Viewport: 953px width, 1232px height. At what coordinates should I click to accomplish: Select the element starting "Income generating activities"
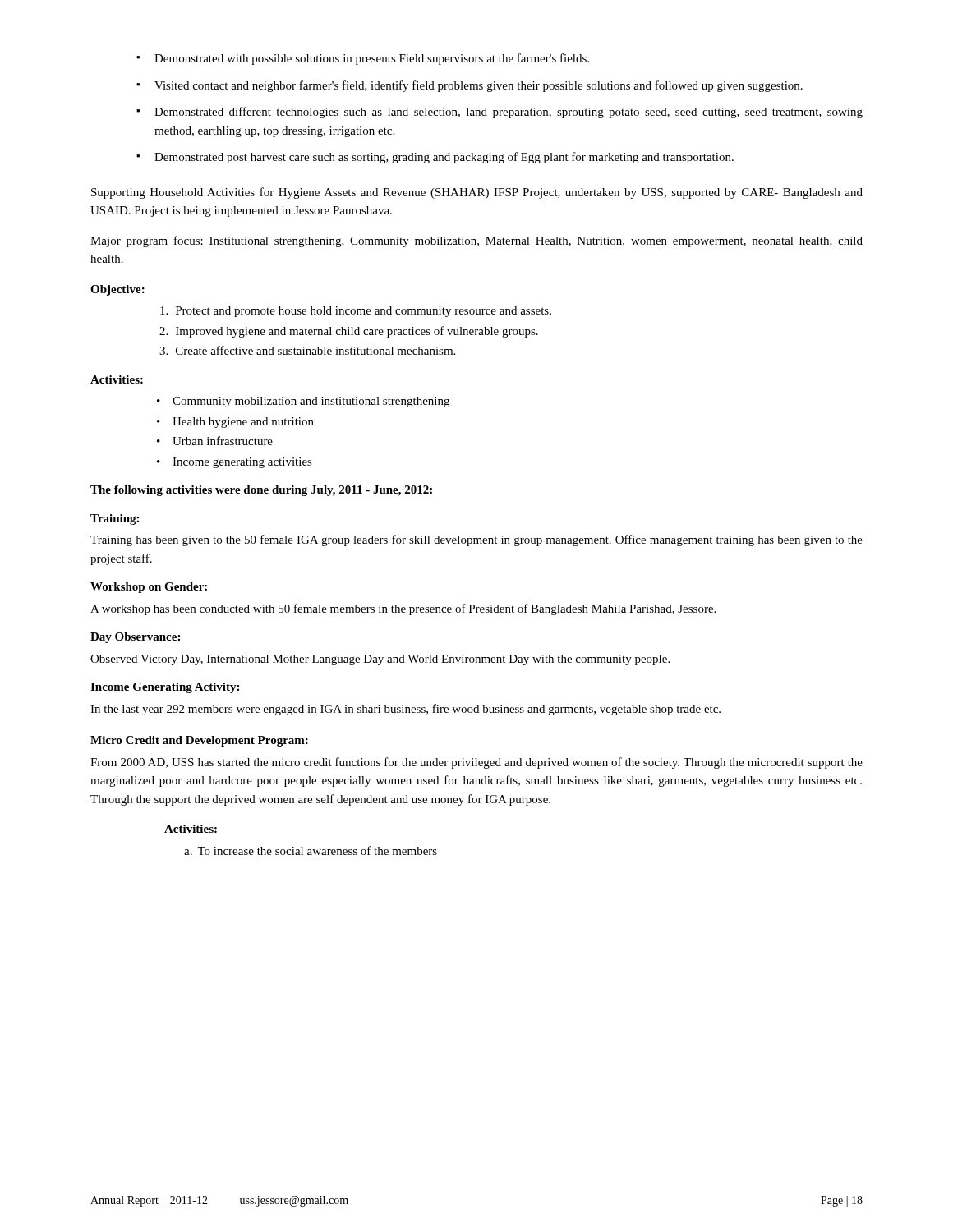pos(235,463)
